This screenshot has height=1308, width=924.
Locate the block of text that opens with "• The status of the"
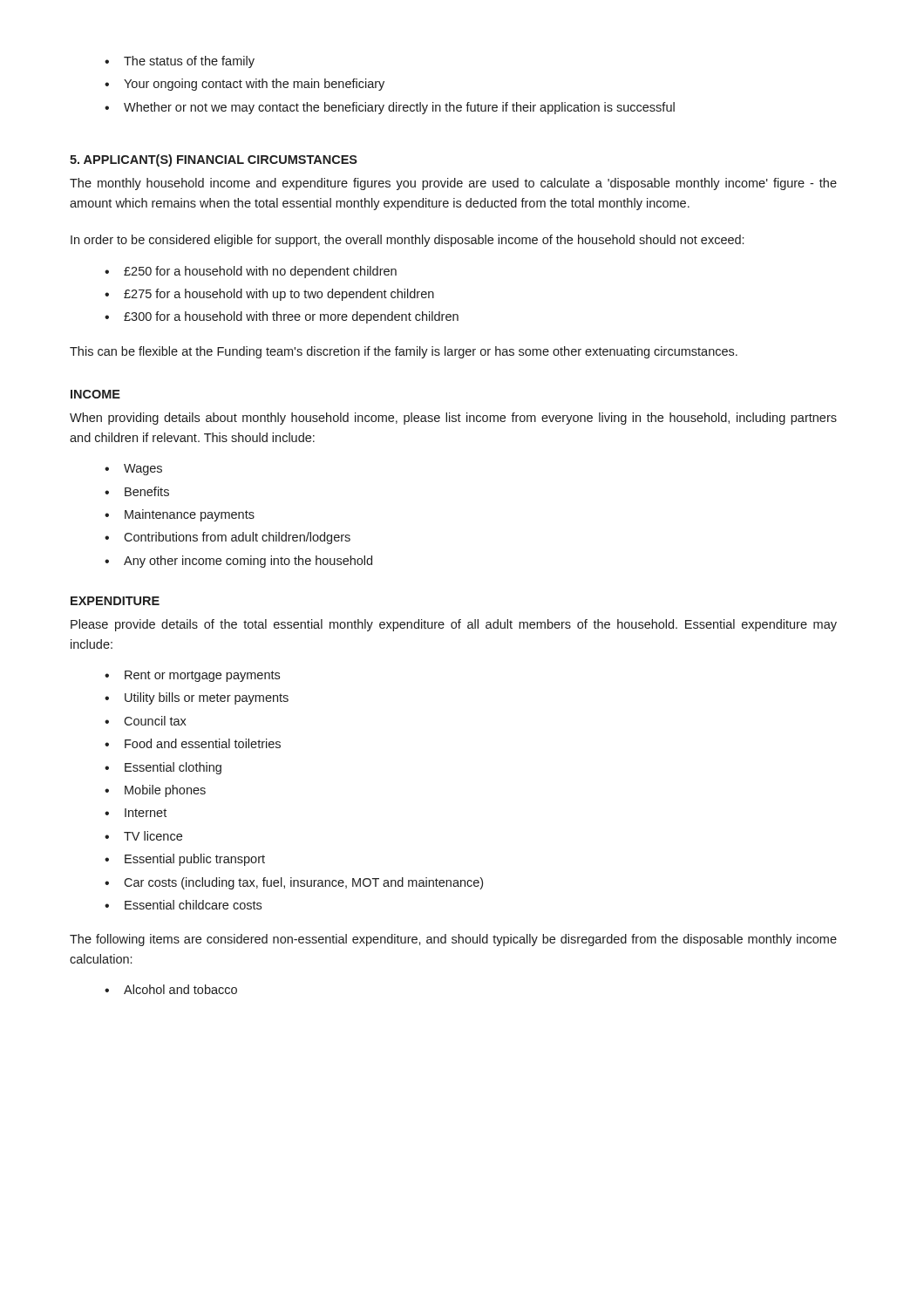[x=180, y=62]
